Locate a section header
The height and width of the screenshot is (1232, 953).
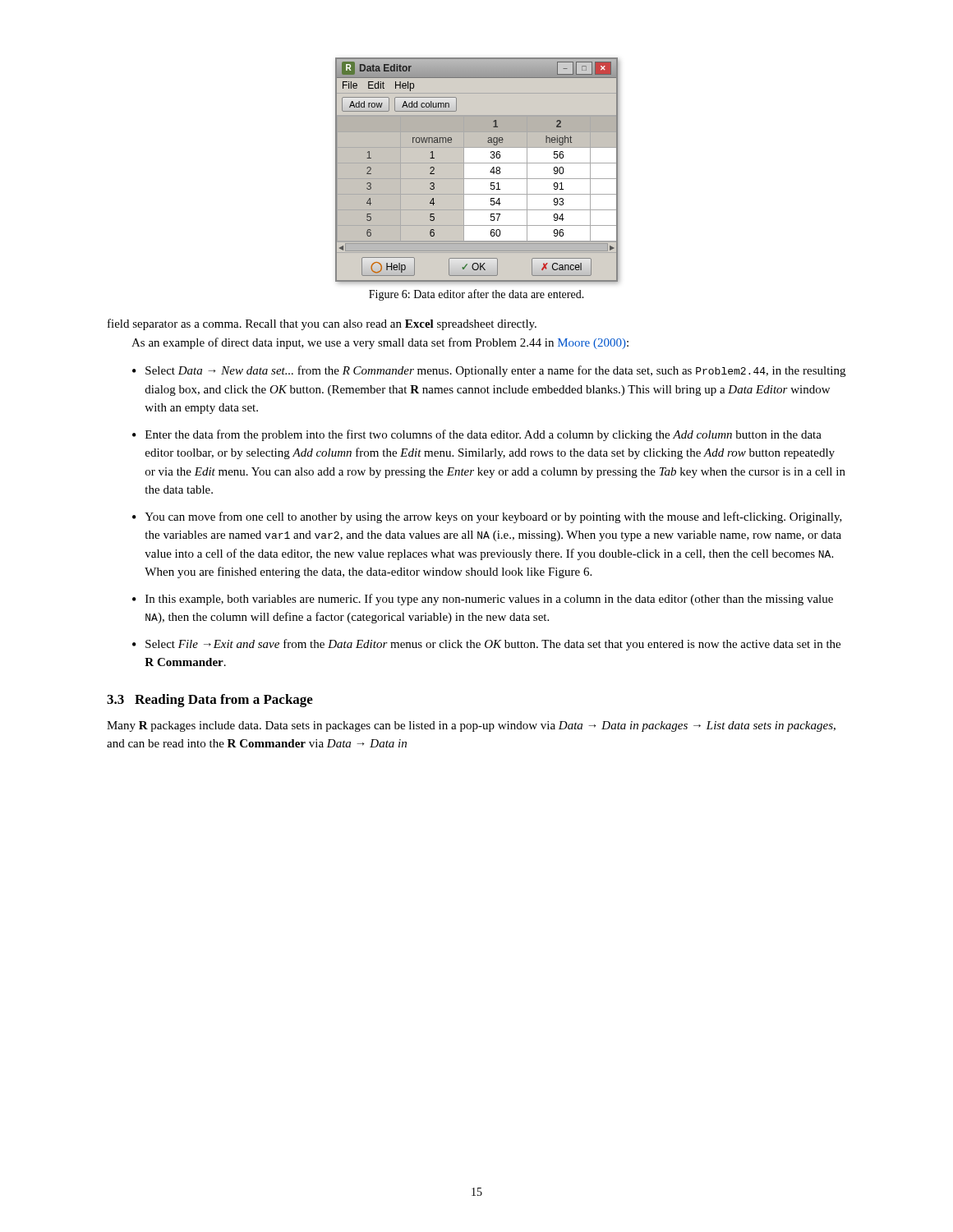(210, 699)
